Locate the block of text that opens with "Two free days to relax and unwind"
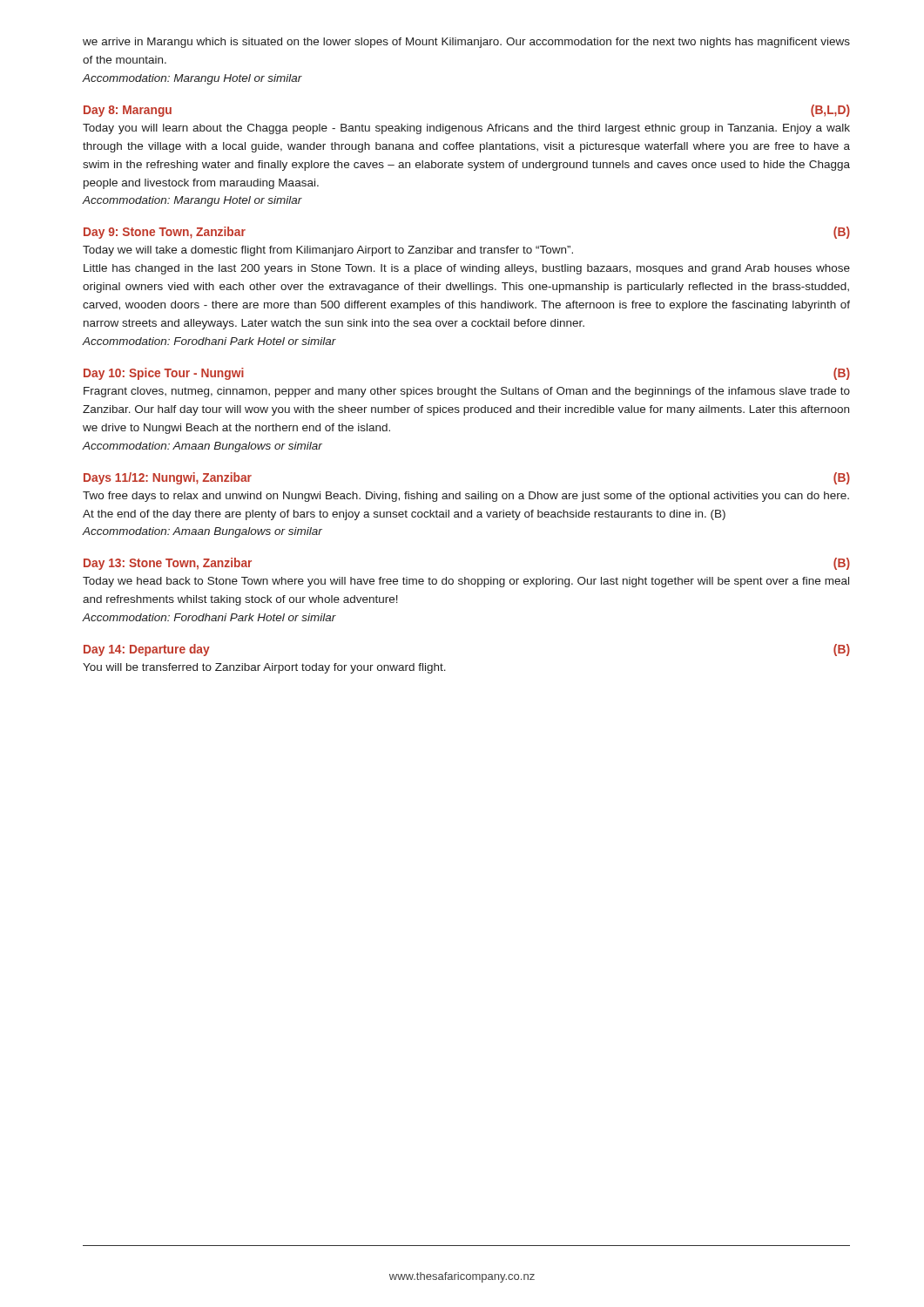 [x=466, y=513]
